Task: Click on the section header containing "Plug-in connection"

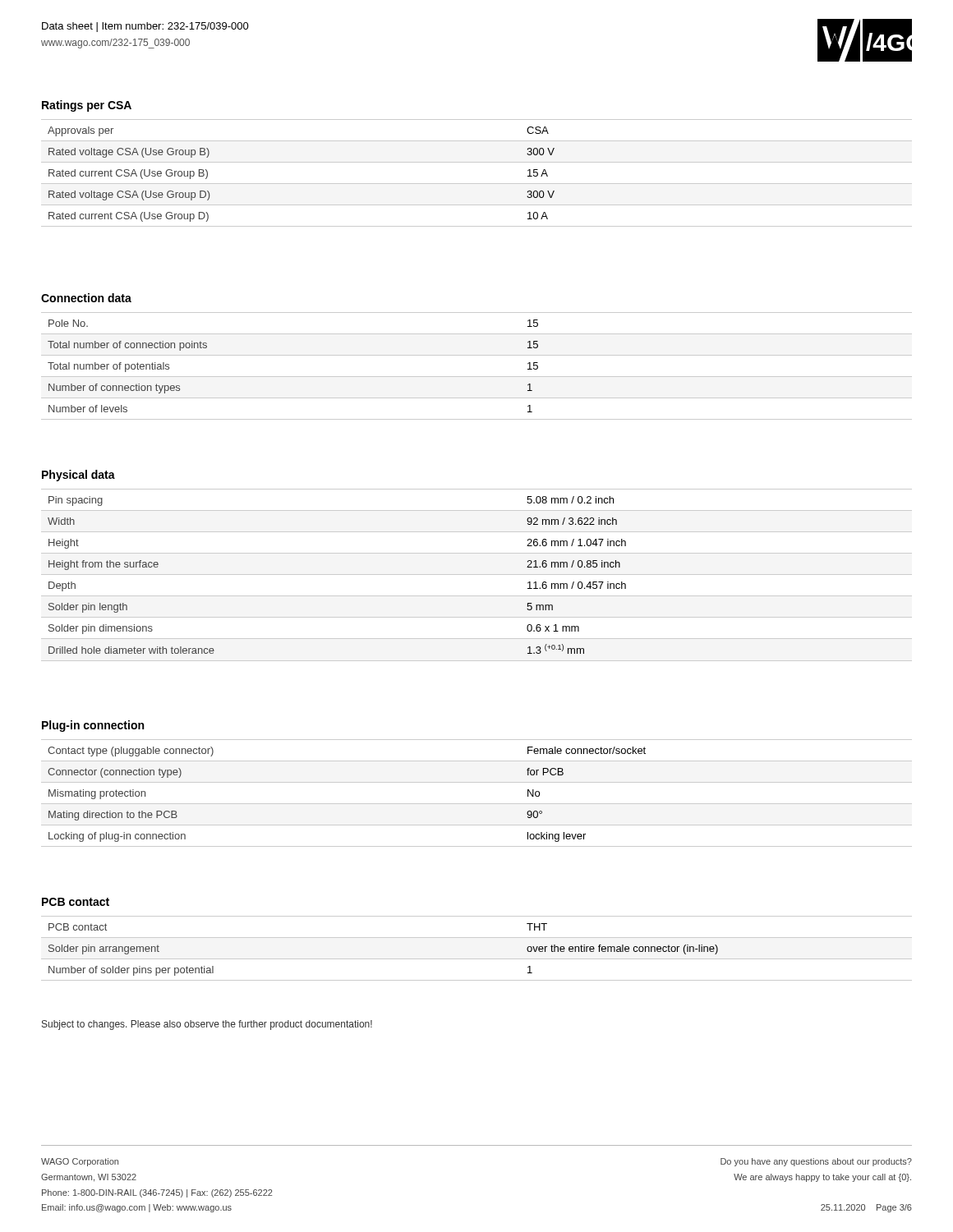Action: (x=93, y=725)
